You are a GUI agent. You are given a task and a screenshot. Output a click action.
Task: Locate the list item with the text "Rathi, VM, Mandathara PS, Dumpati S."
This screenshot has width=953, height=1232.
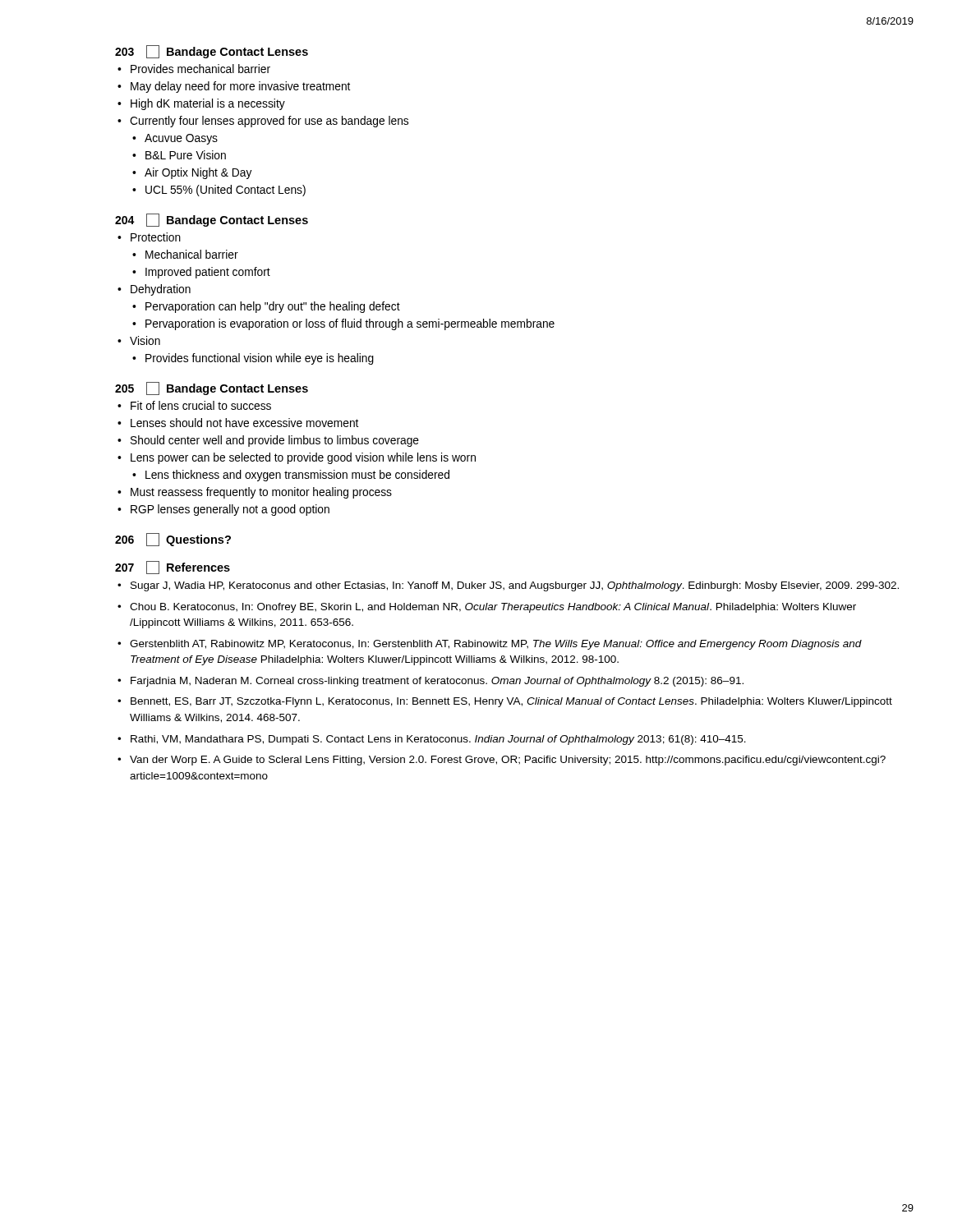(x=438, y=738)
